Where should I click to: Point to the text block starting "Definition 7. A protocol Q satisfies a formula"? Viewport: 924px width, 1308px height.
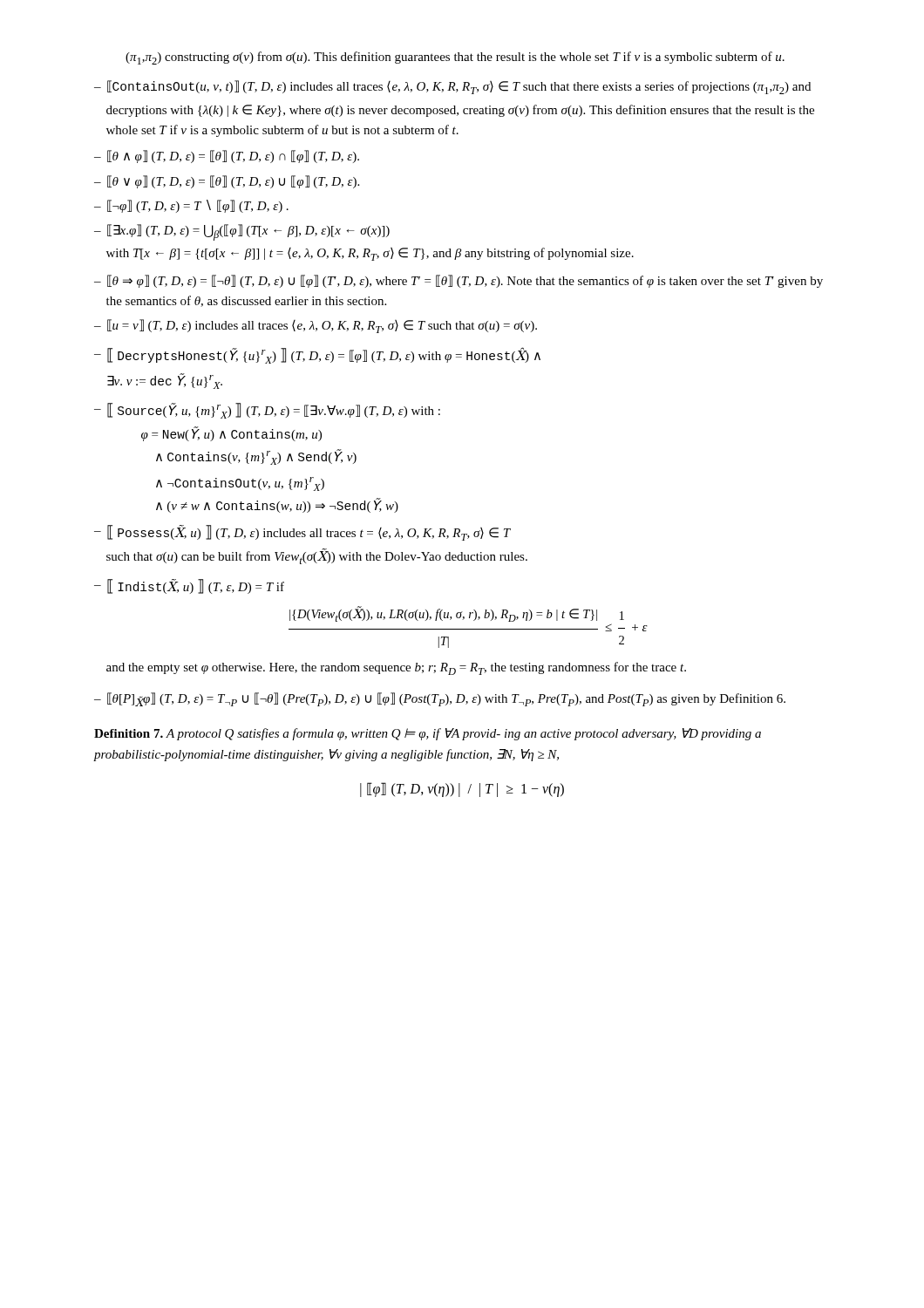[x=428, y=744]
